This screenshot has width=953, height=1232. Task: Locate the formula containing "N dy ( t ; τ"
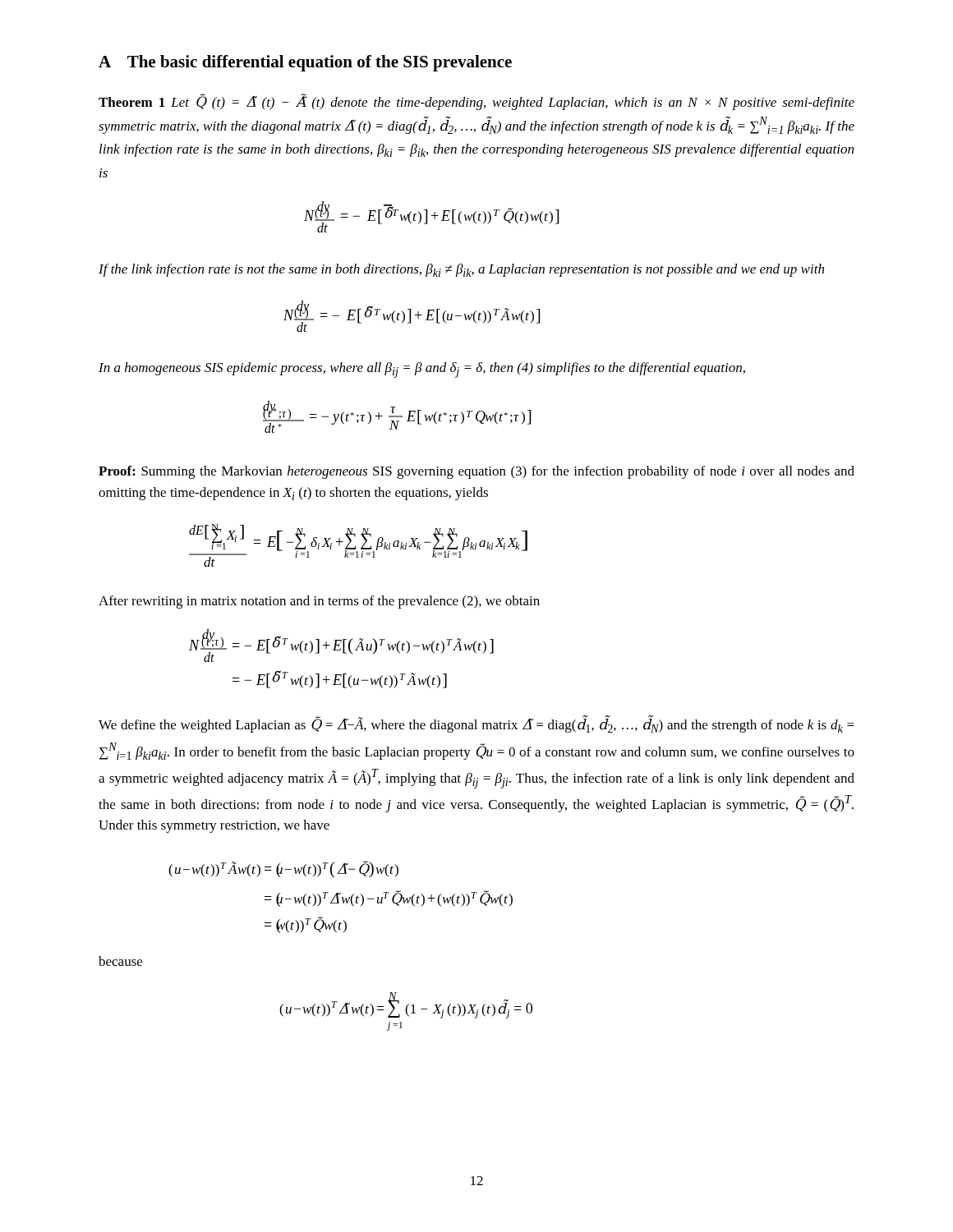[476, 660]
